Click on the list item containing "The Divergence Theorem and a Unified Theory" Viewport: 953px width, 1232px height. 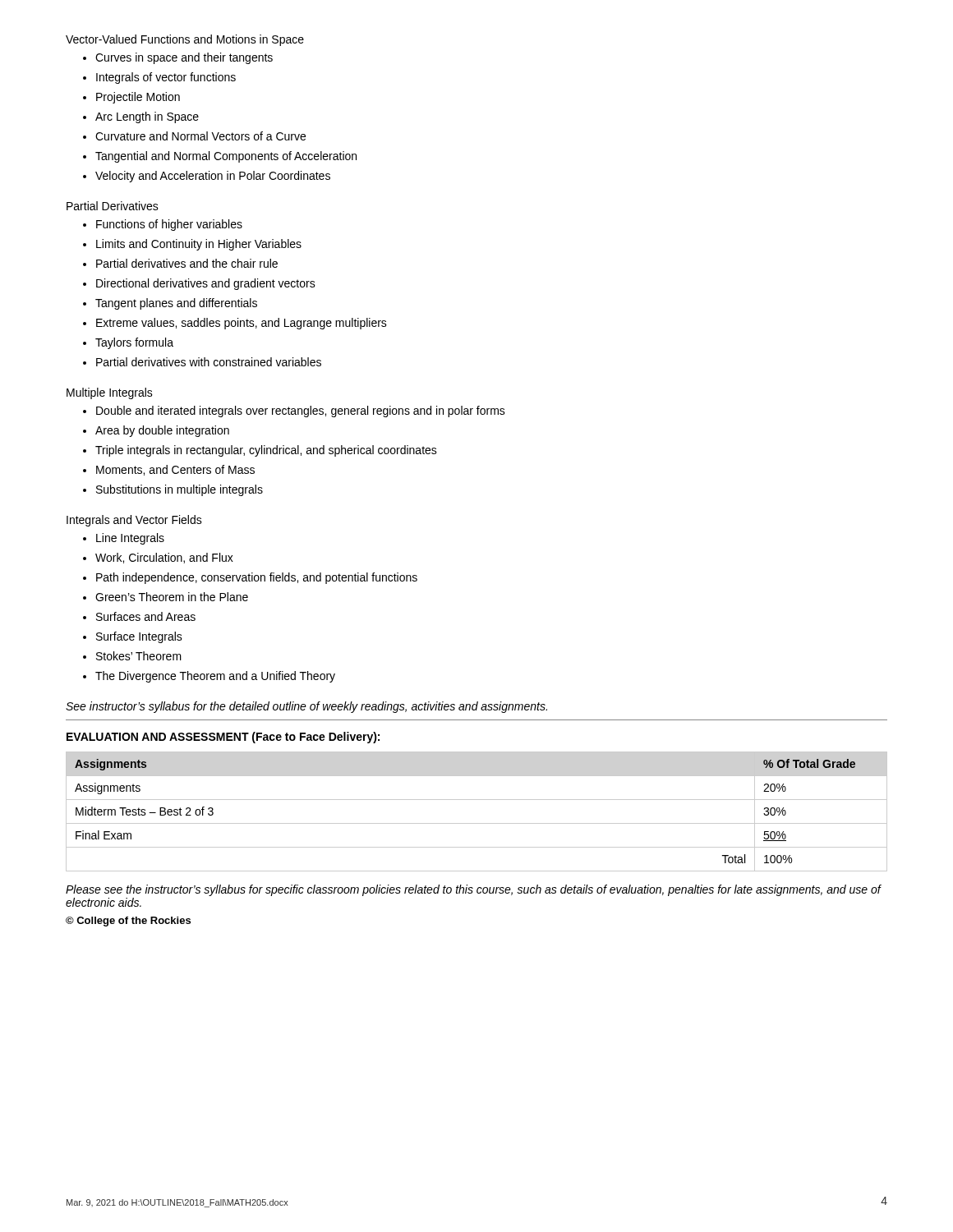coord(215,676)
